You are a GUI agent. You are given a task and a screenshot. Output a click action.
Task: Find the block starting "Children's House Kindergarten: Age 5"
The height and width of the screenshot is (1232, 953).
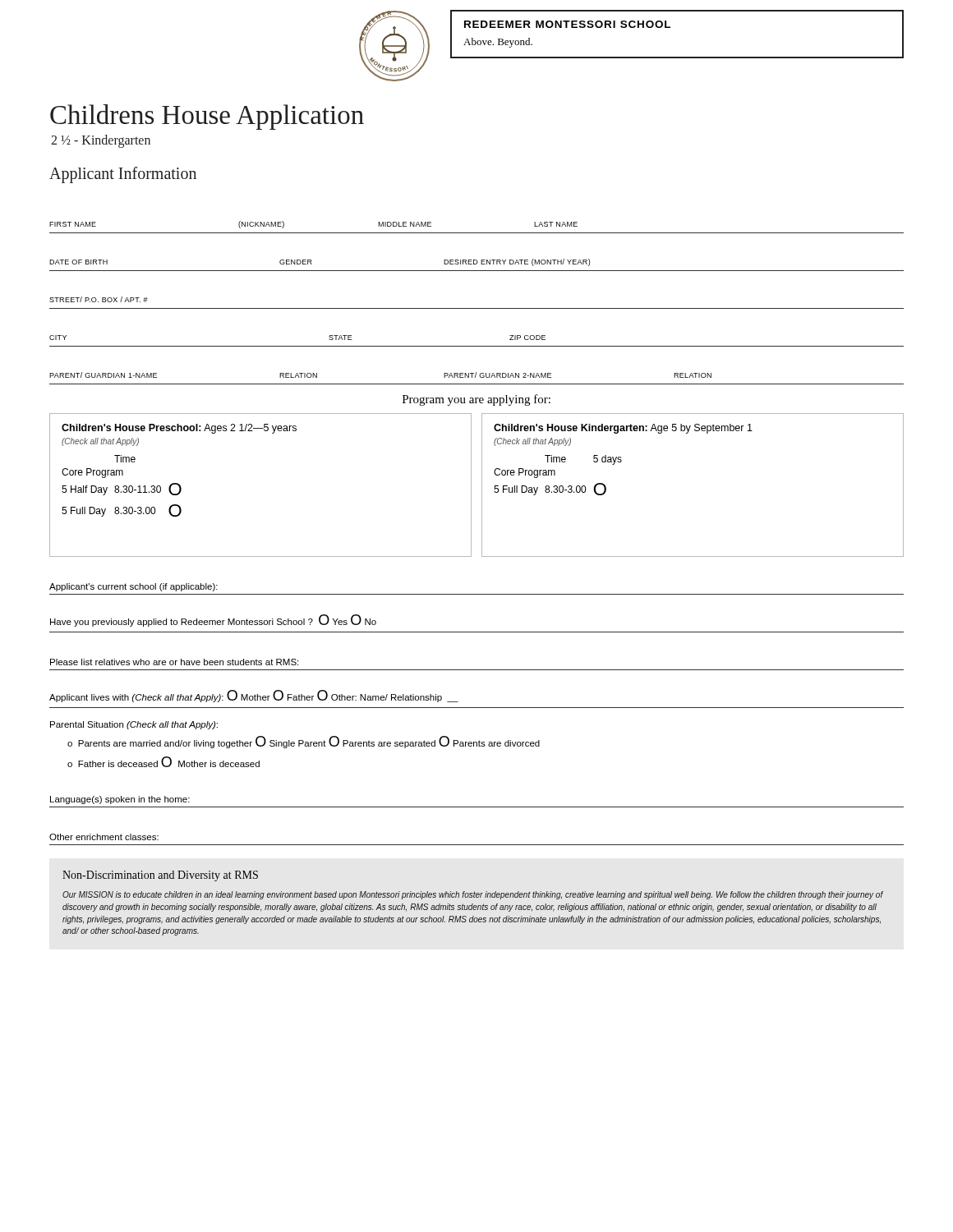[x=623, y=429]
